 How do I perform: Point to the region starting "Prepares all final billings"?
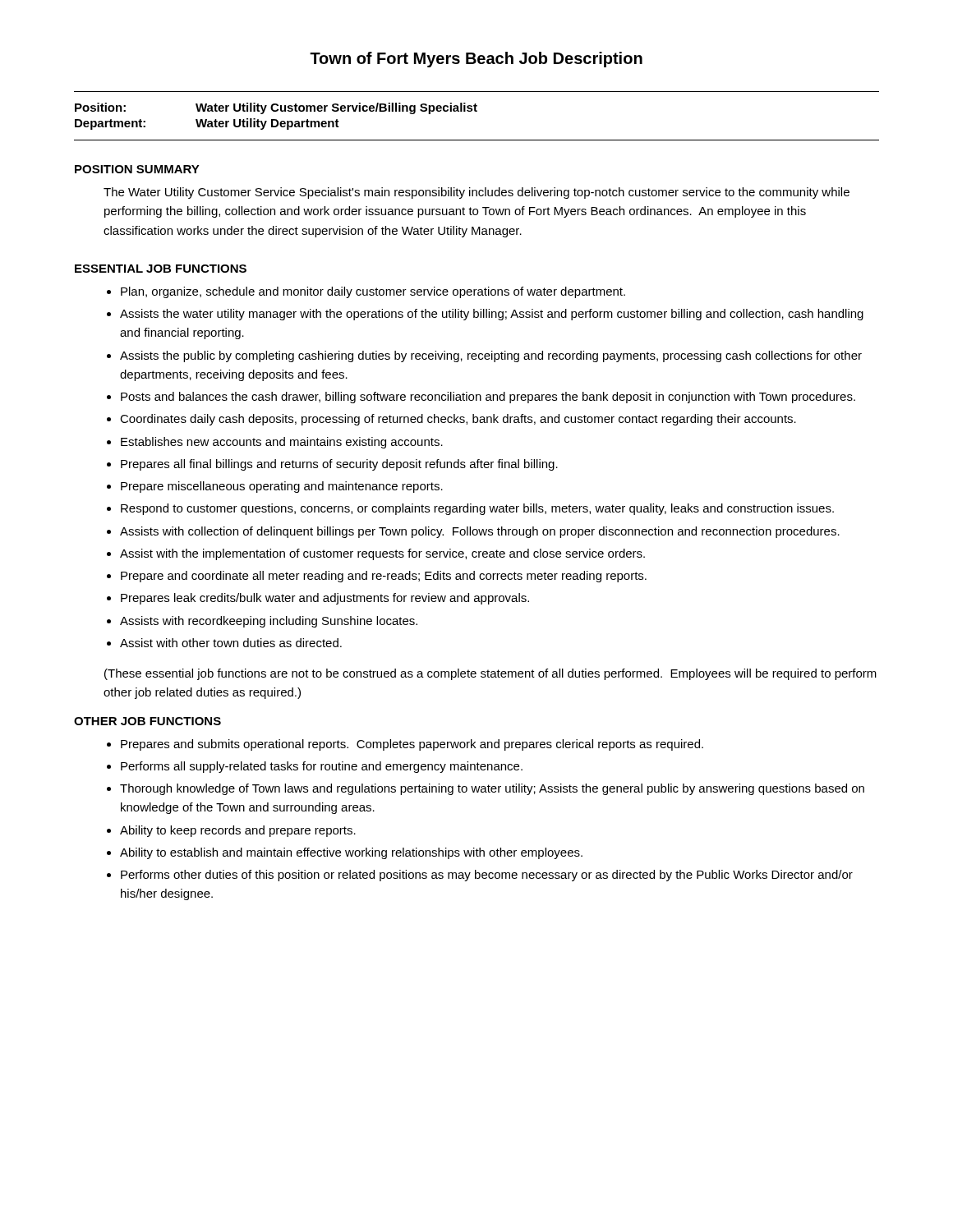pyautogui.click(x=339, y=463)
